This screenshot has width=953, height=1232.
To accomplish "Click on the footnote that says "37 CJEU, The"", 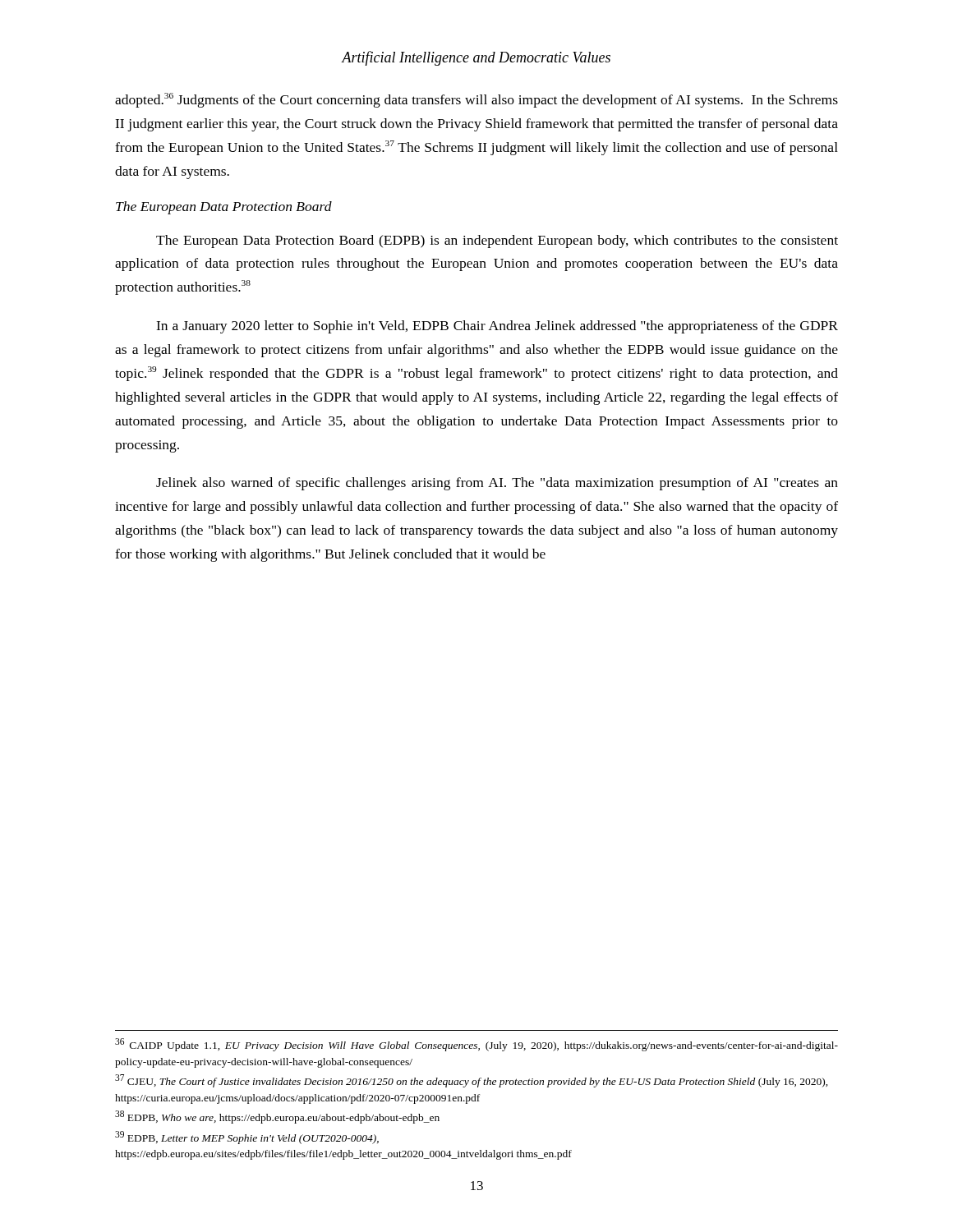I will 472,1089.
